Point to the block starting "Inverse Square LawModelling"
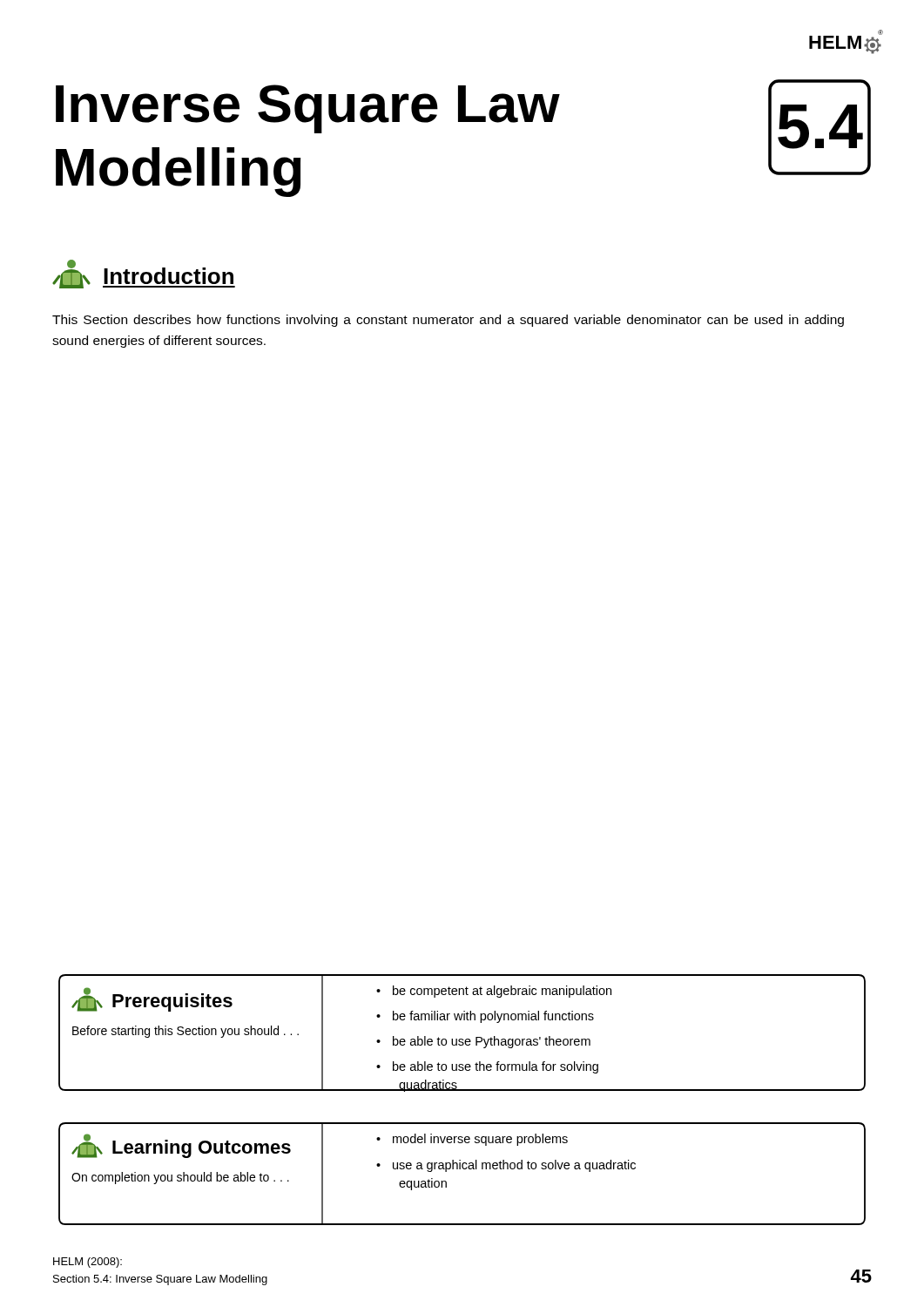The height and width of the screenshot is (1307, 924). pyautogui.click(x=388, y=135)
